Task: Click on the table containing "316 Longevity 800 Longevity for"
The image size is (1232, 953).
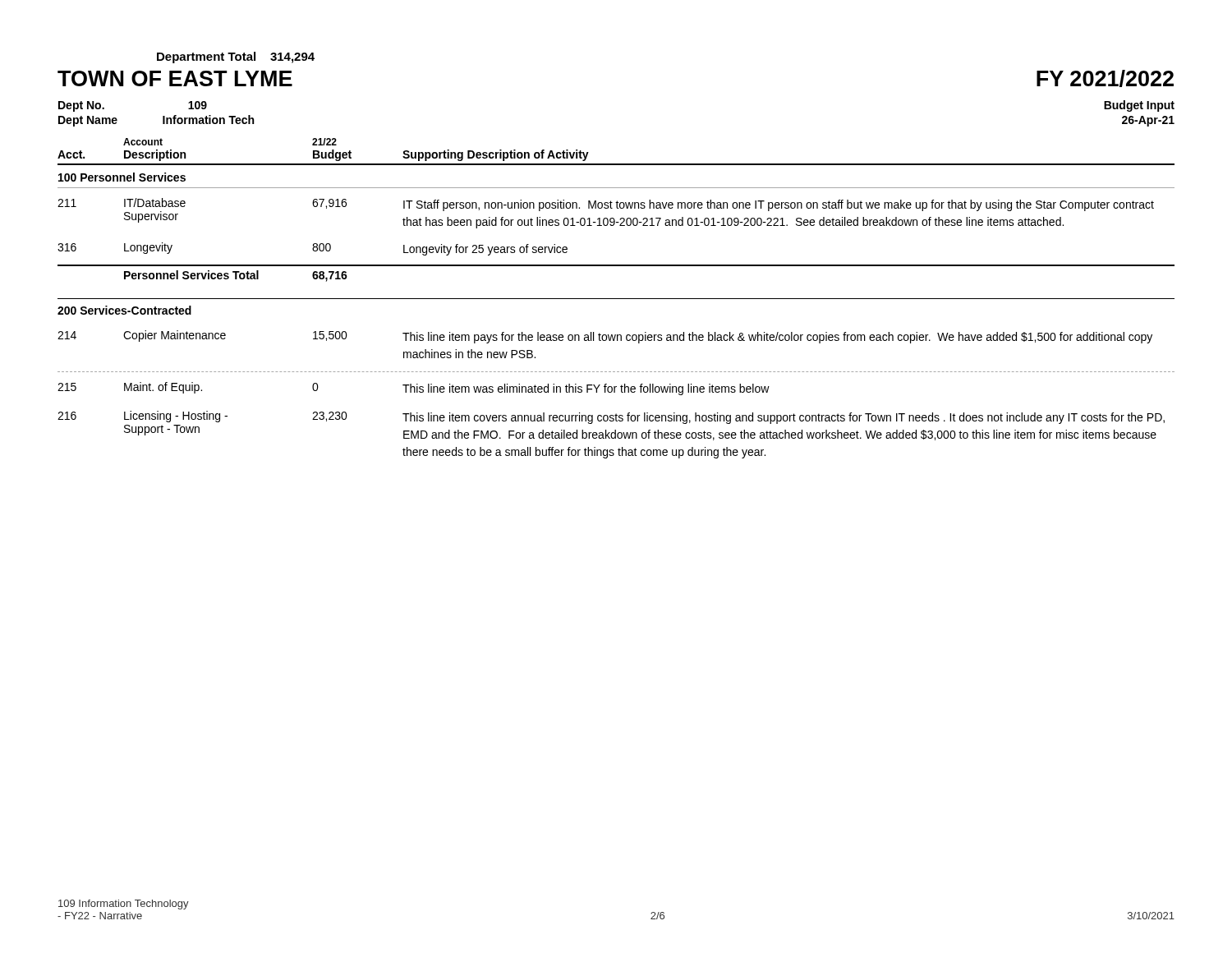Action: (616, 249)
